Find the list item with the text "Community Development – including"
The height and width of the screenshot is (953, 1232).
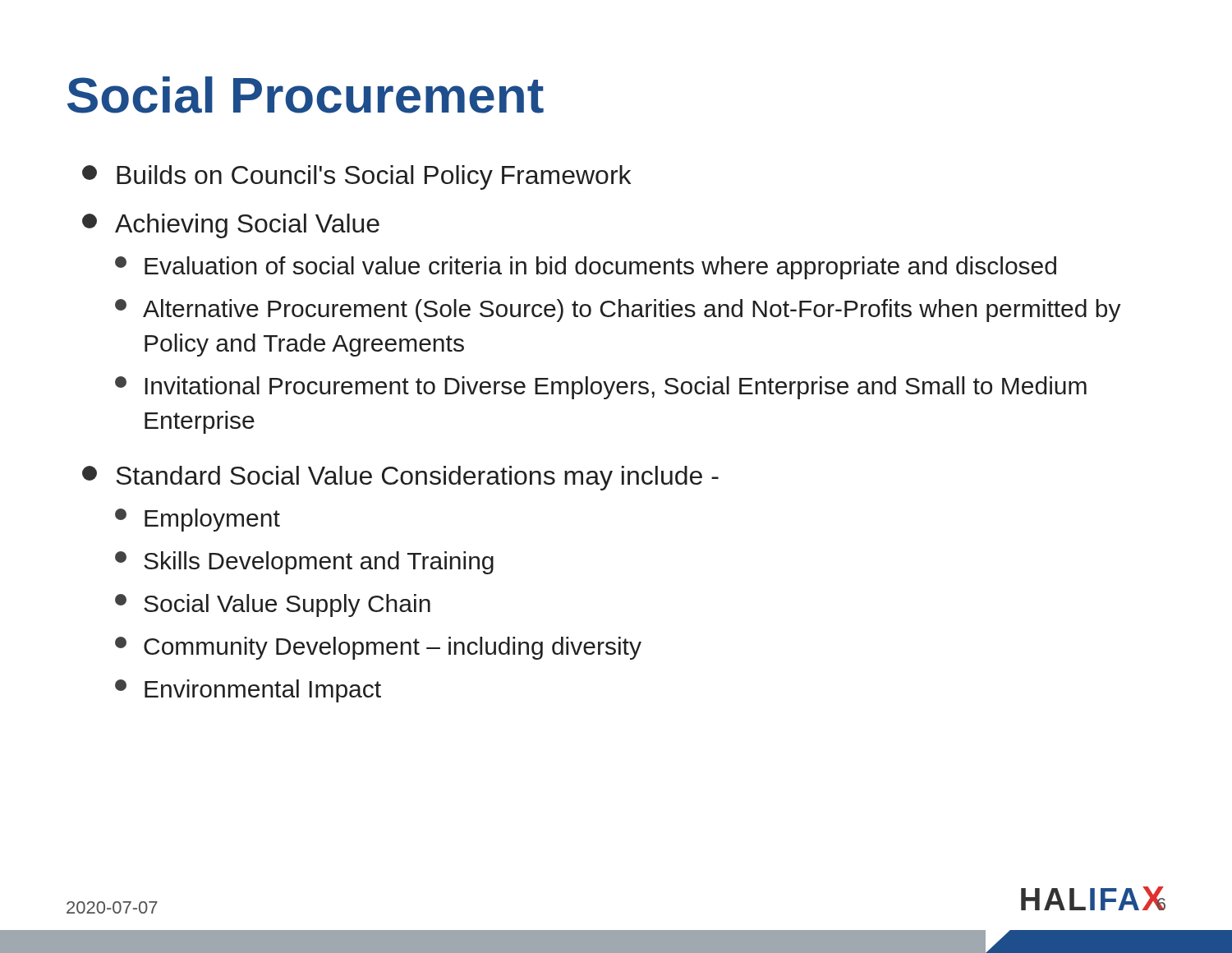pyautogui.click(x=378, y=646)
